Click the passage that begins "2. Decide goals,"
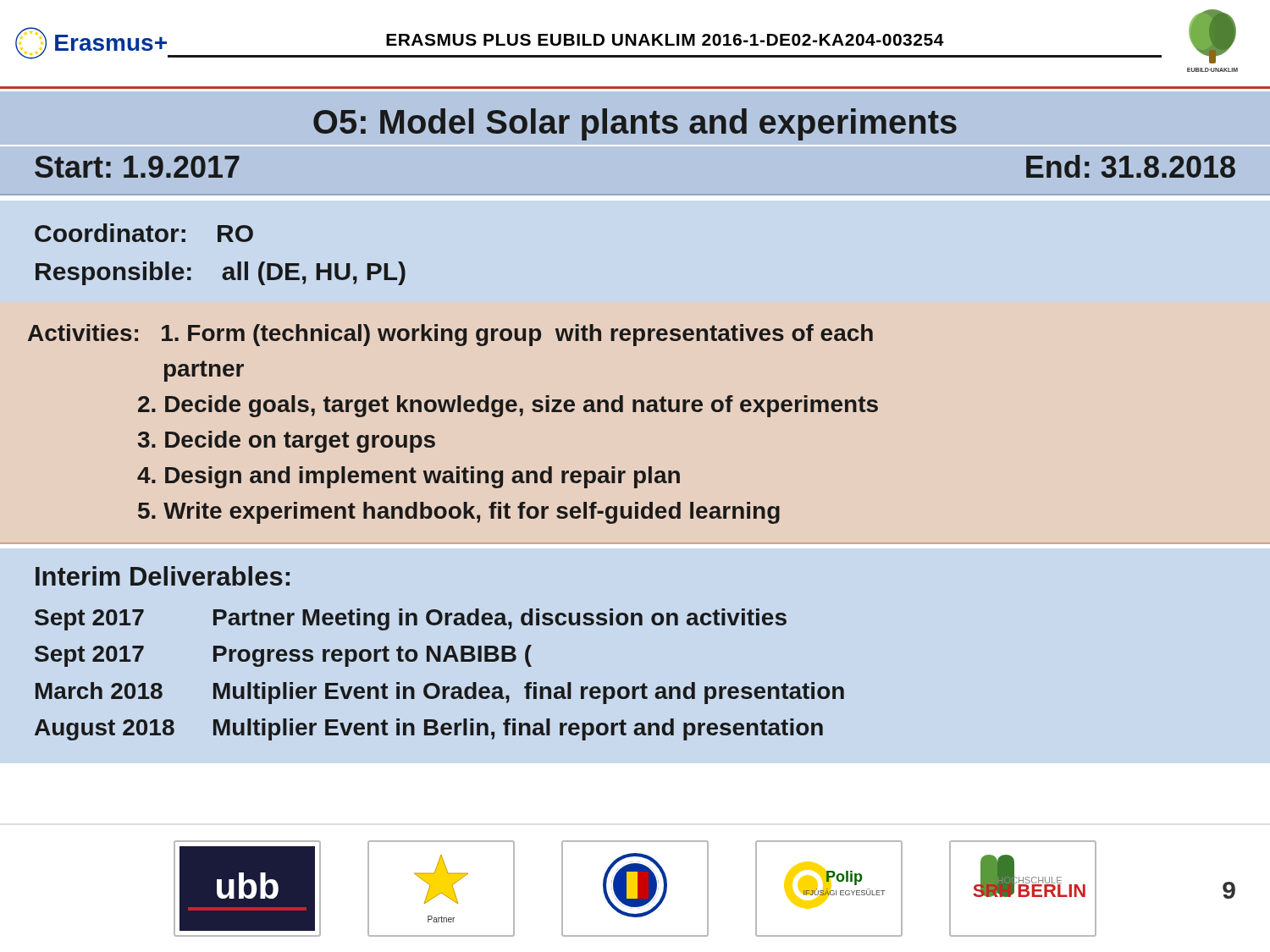 click(x=508, y=404)
